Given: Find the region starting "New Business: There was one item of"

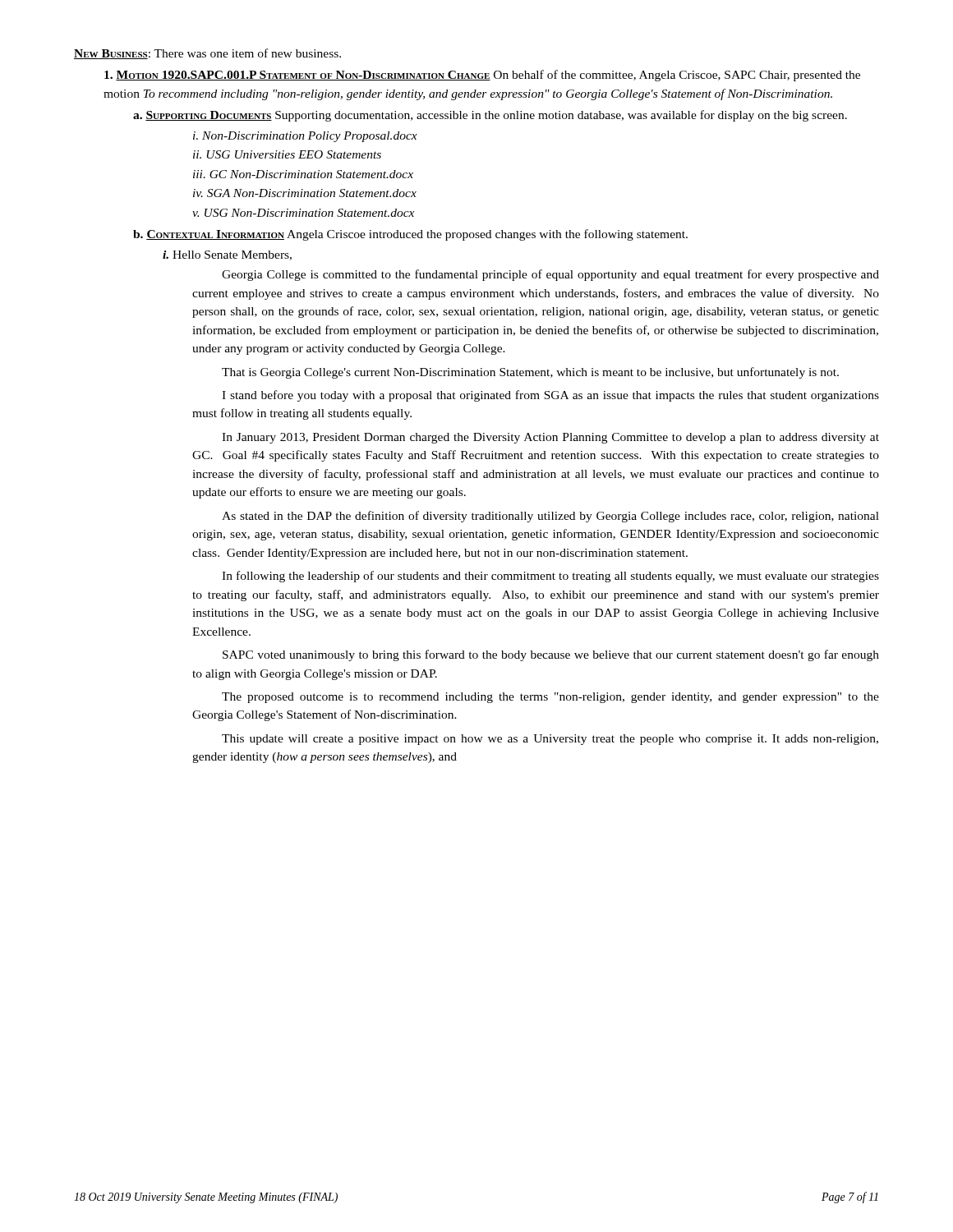Looking at the screenshot, I should [208, 53].
